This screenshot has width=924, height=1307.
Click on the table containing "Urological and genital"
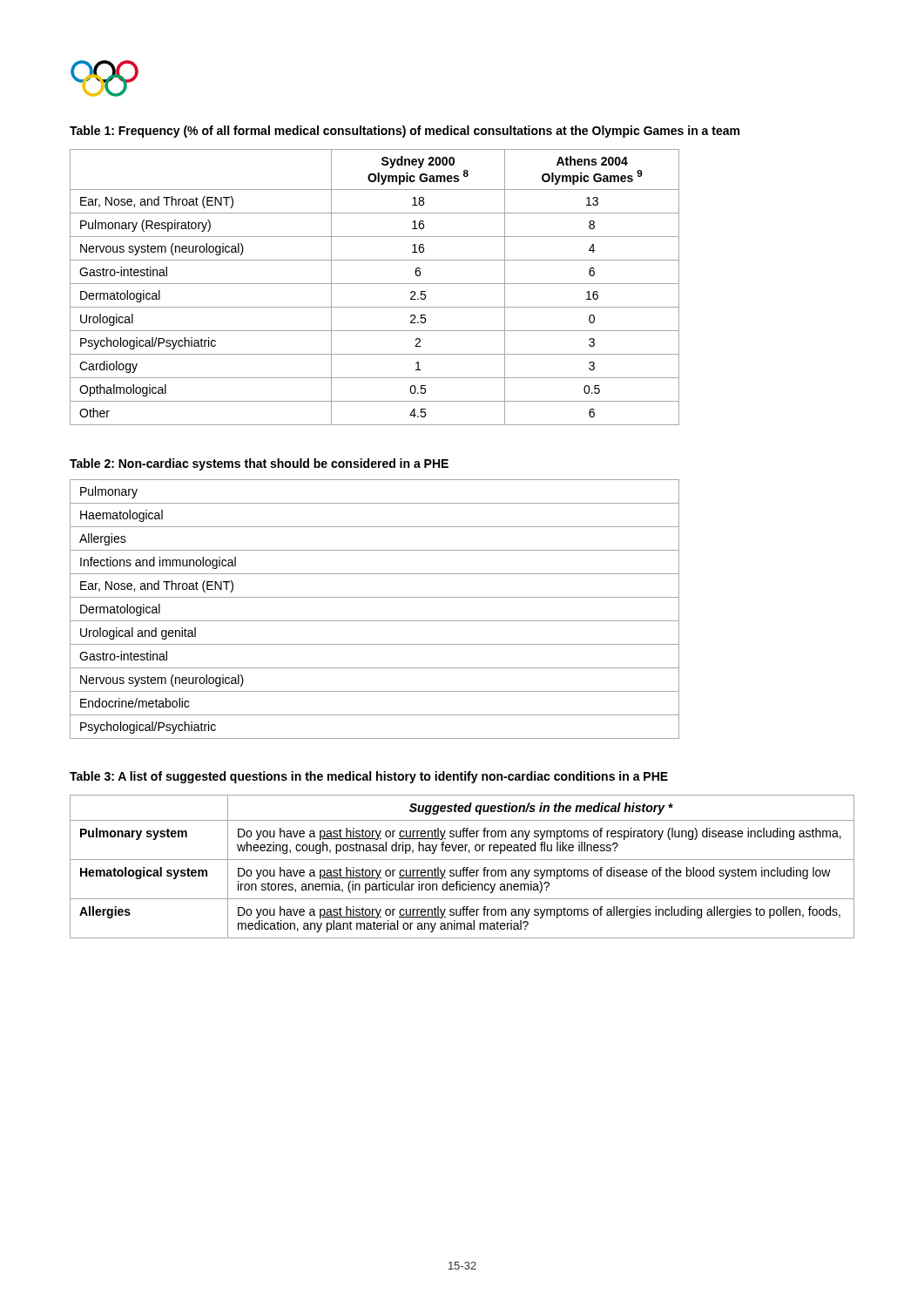(462, 609)
